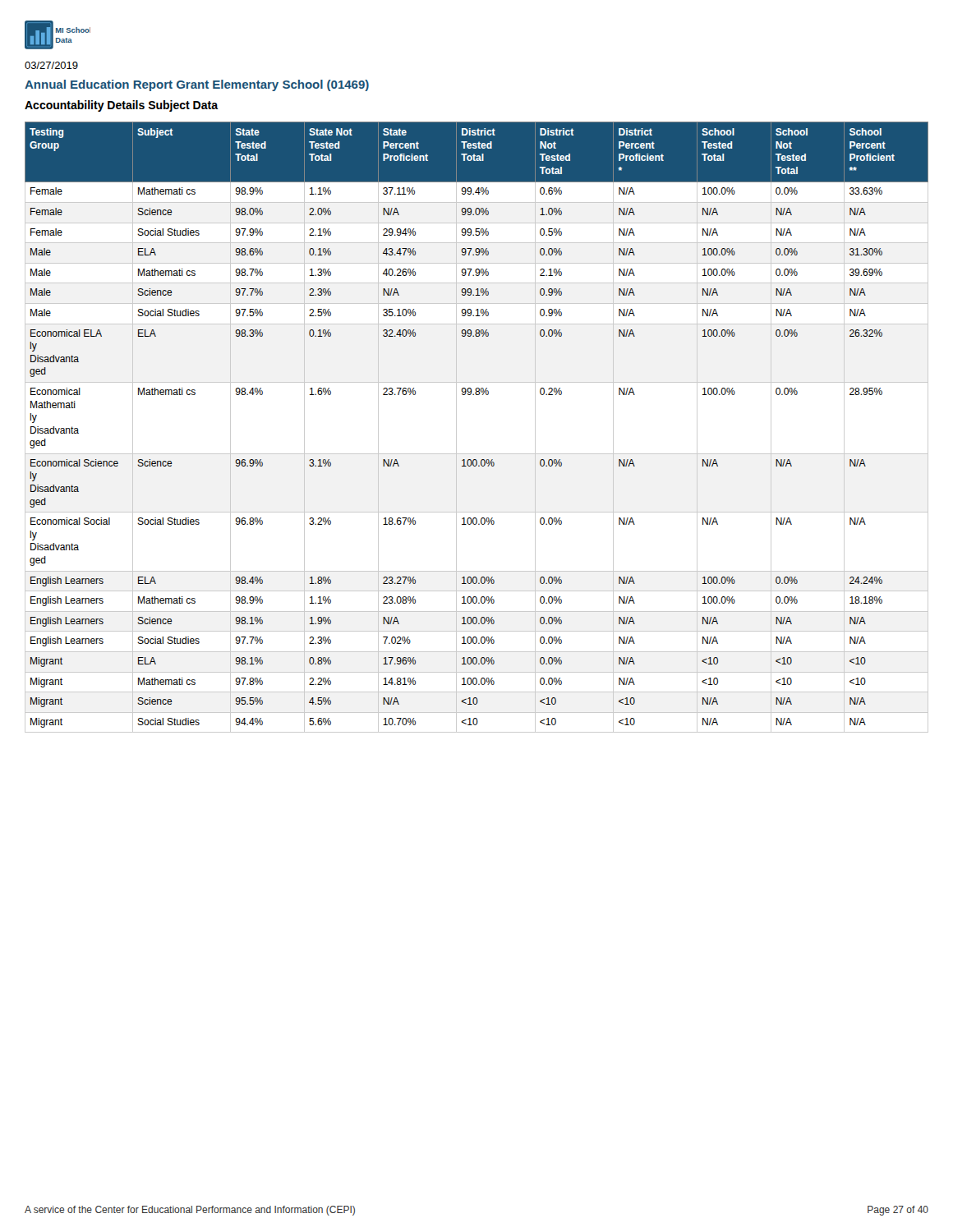Screen dimensions: 1232x953
Task: Locate the table with the text "Social Studies"
Action: tap(476, 427)
